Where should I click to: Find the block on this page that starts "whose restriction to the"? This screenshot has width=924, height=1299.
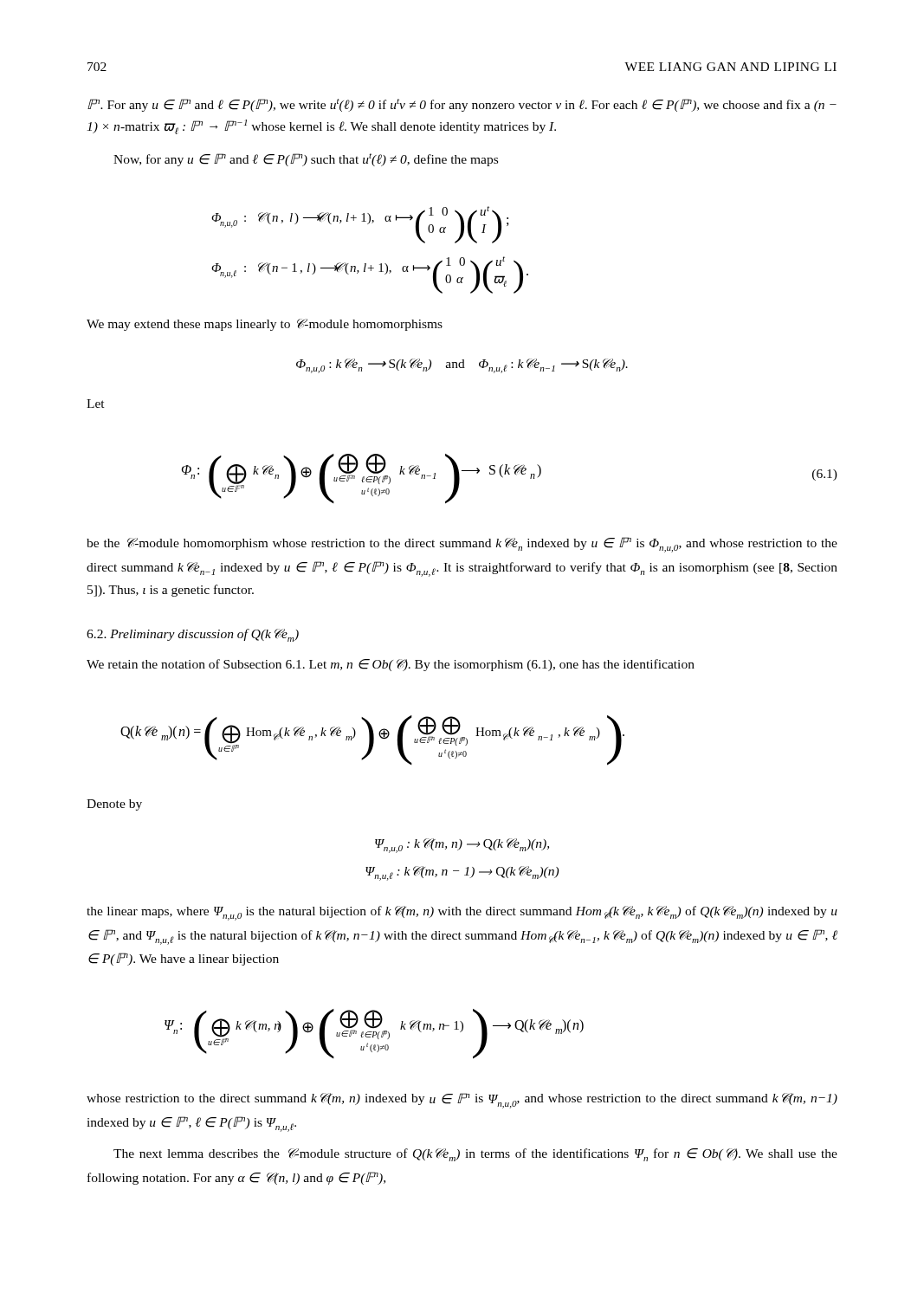click(462, 1111)
